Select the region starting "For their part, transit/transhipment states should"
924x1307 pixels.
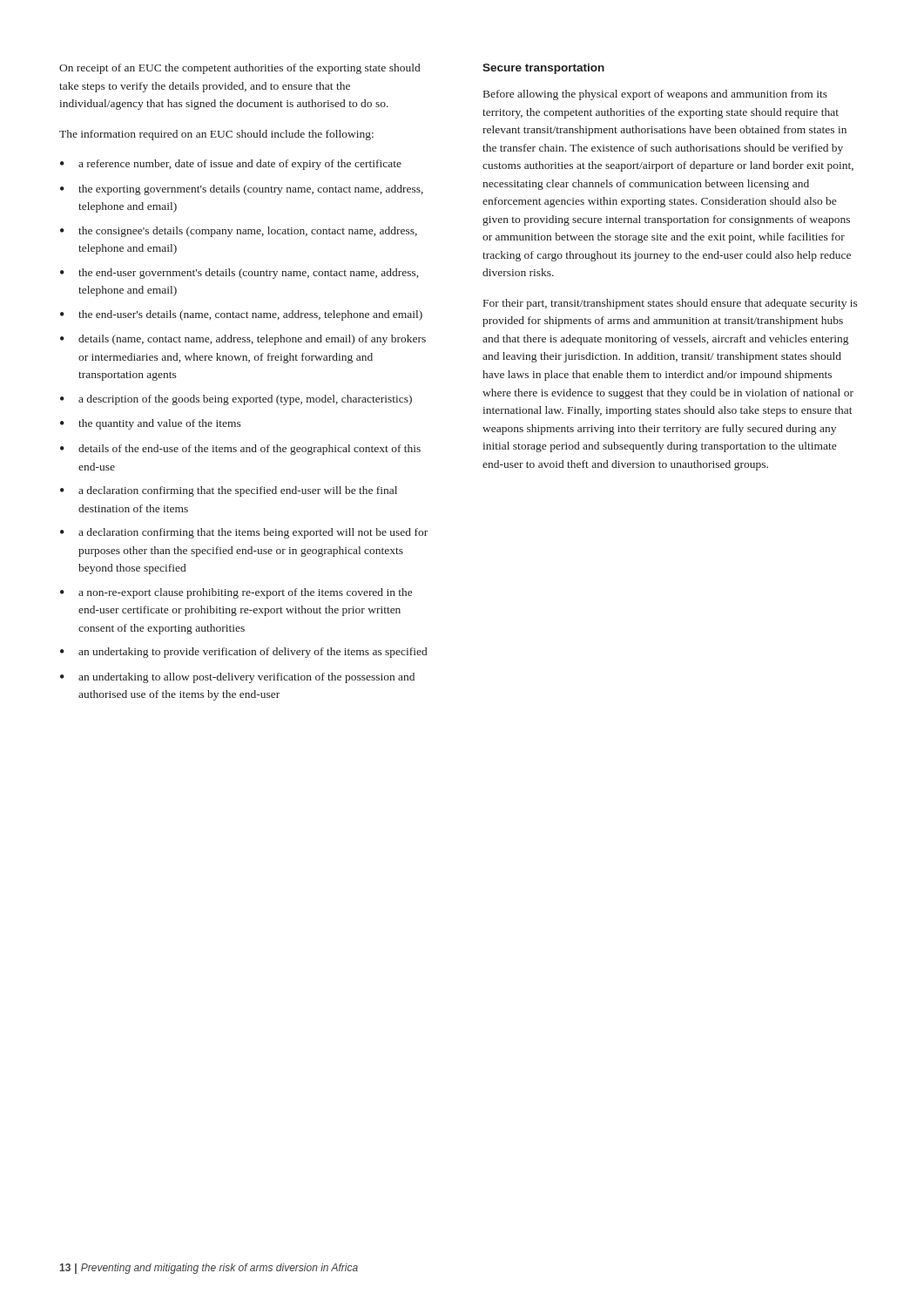click(670, 383)
